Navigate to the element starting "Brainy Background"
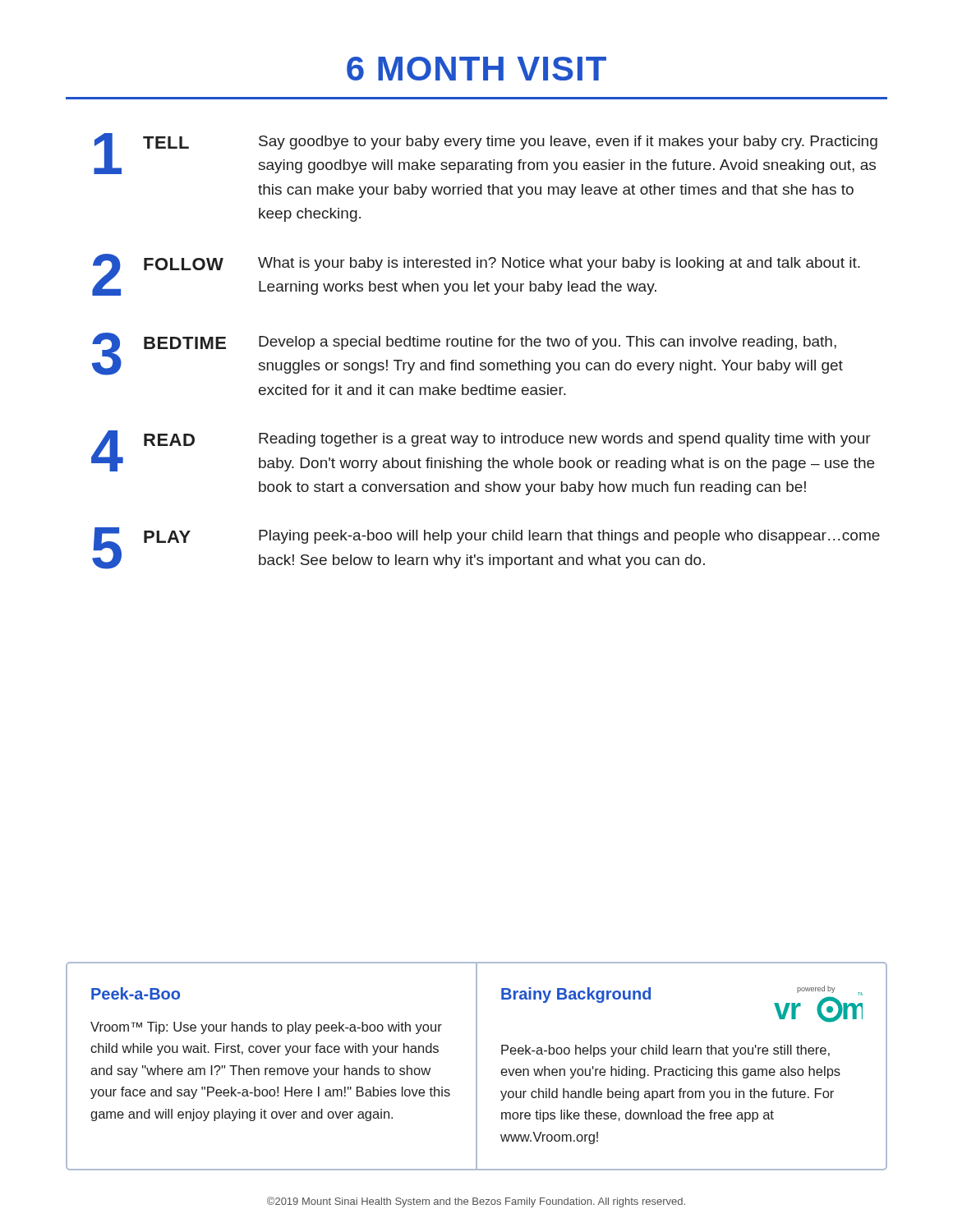The image size is (953, 1232). click(576, 994)
